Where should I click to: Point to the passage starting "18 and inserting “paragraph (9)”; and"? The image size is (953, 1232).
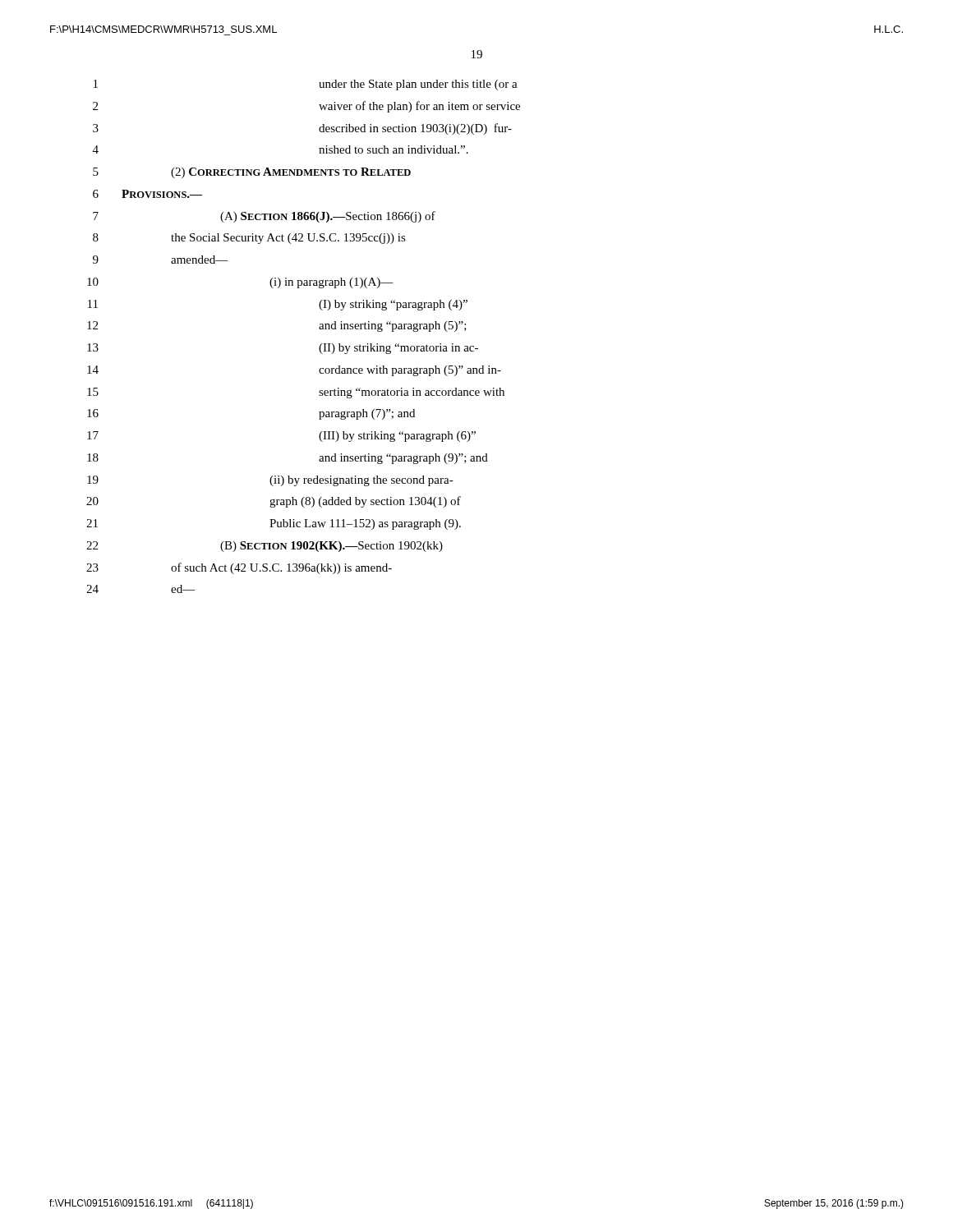pyautogui.click(x=476, y=458)
